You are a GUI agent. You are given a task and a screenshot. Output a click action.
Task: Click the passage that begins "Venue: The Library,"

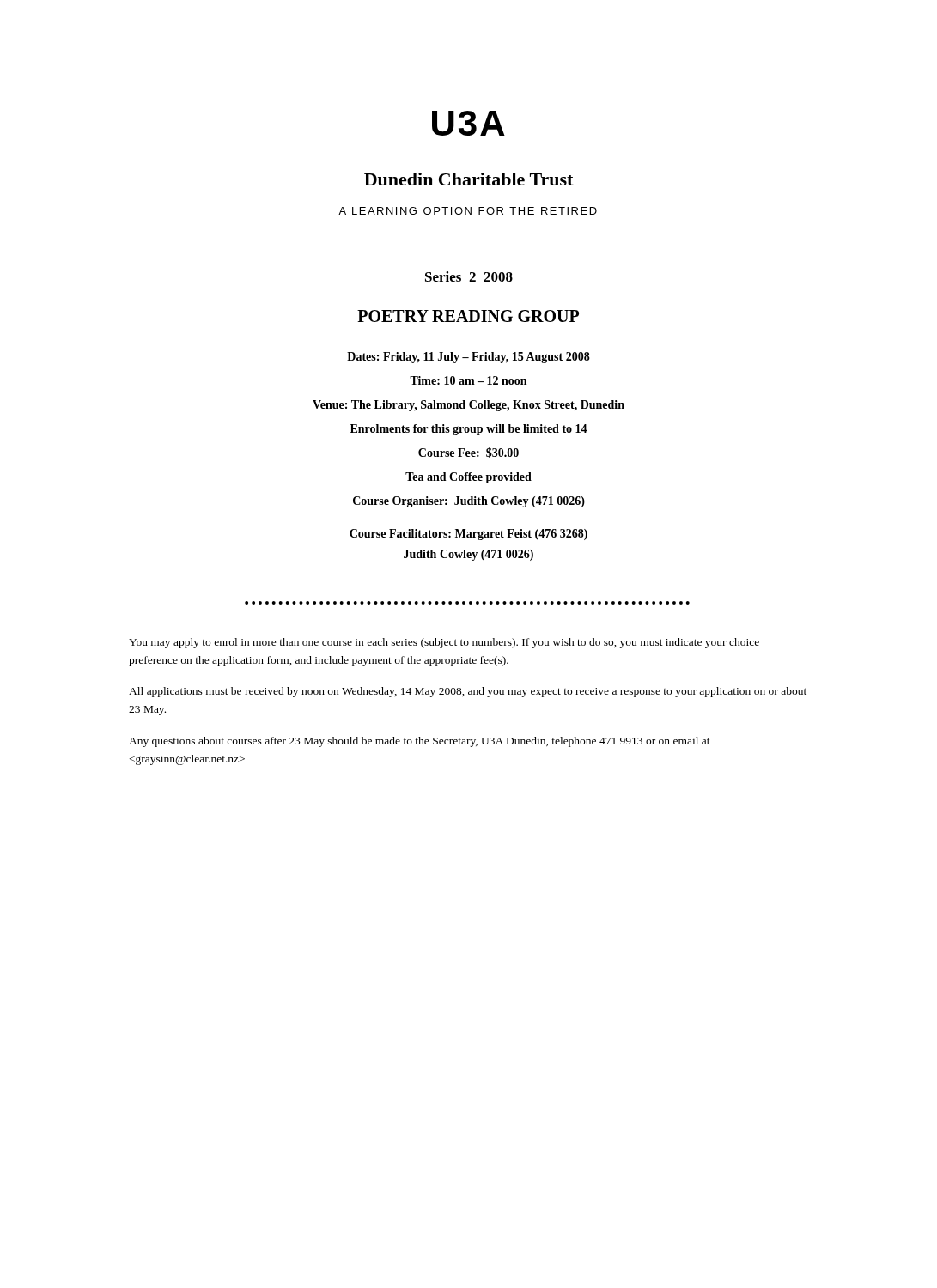pos(468,405)
